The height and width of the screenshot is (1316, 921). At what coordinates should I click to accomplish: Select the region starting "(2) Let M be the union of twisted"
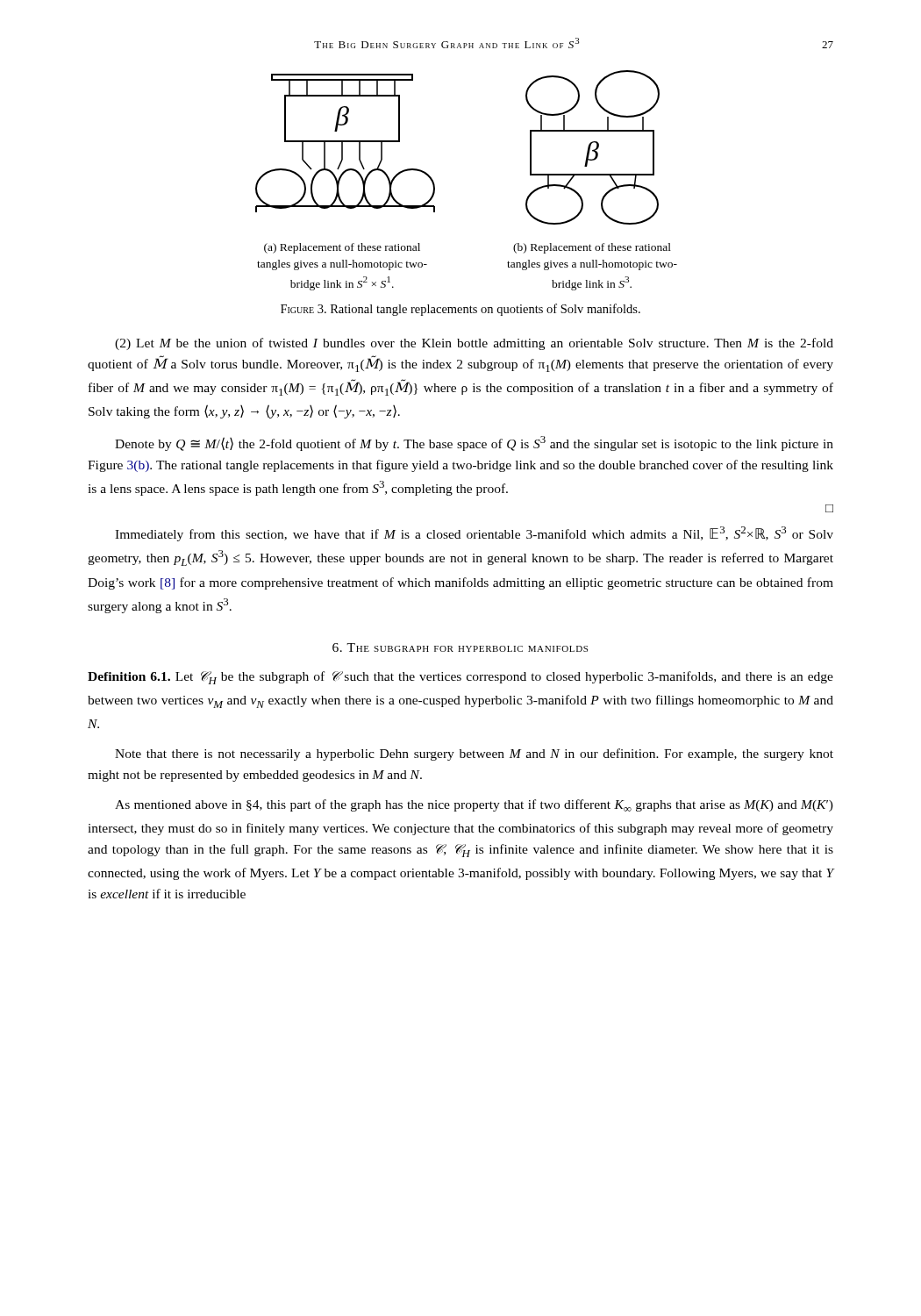click(x=460, y=376)
